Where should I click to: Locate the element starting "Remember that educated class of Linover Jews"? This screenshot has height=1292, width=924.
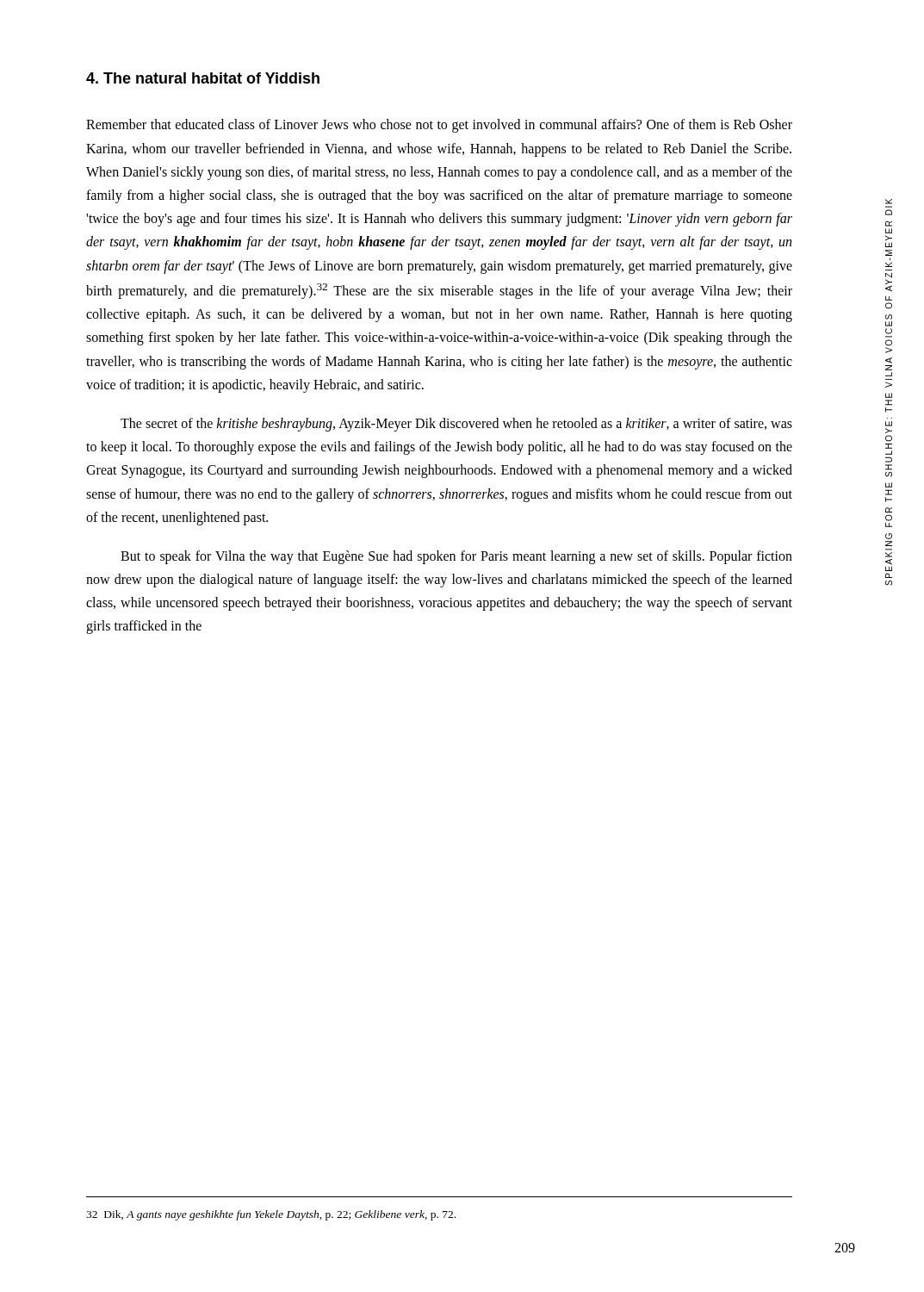click(x=439, y=376)
